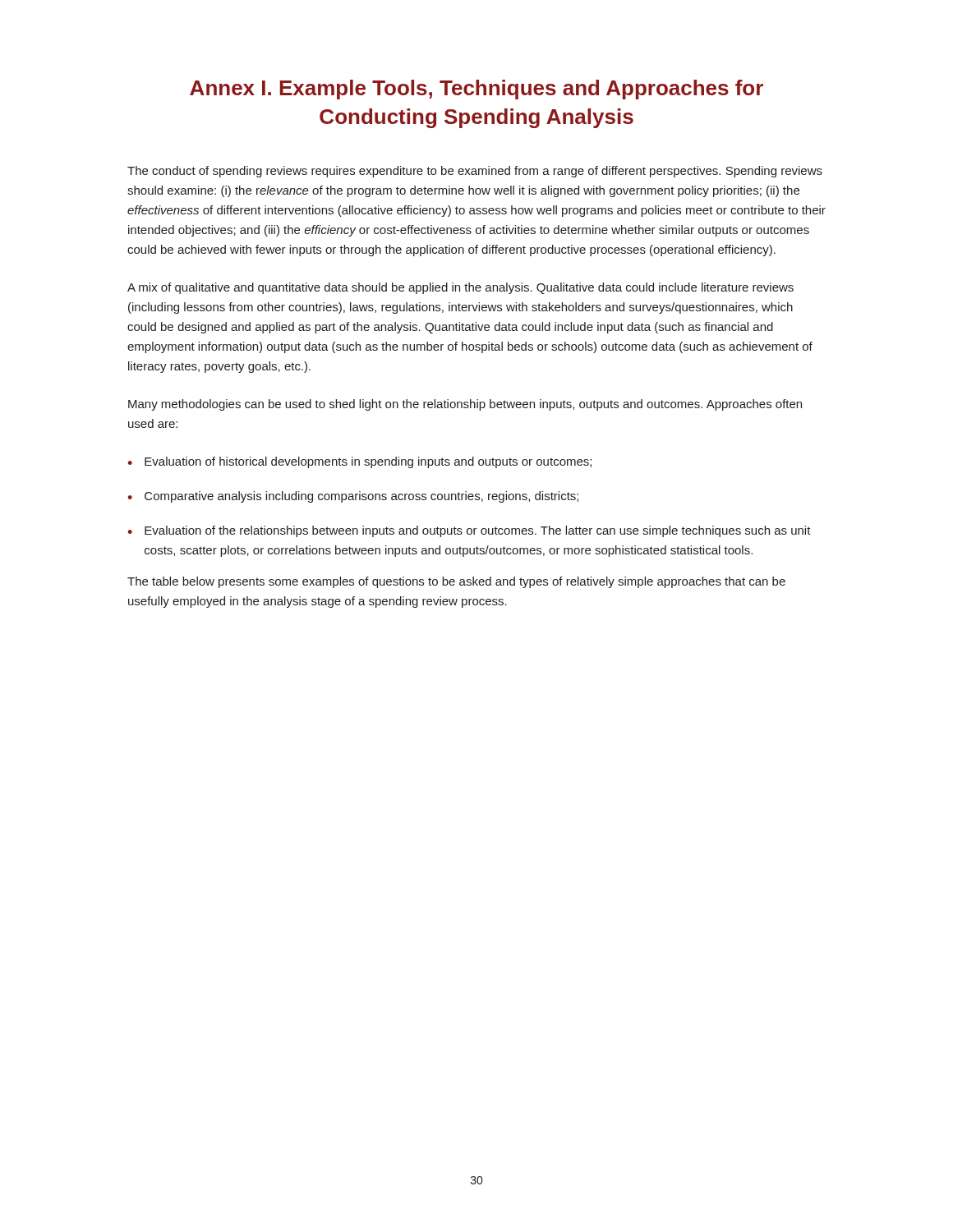Screen dimensions: 1232x953
Task: Find the block on this page that starts "• Evaluation of historical developments in spending inputs"
Action: click(x=476, y=463)
